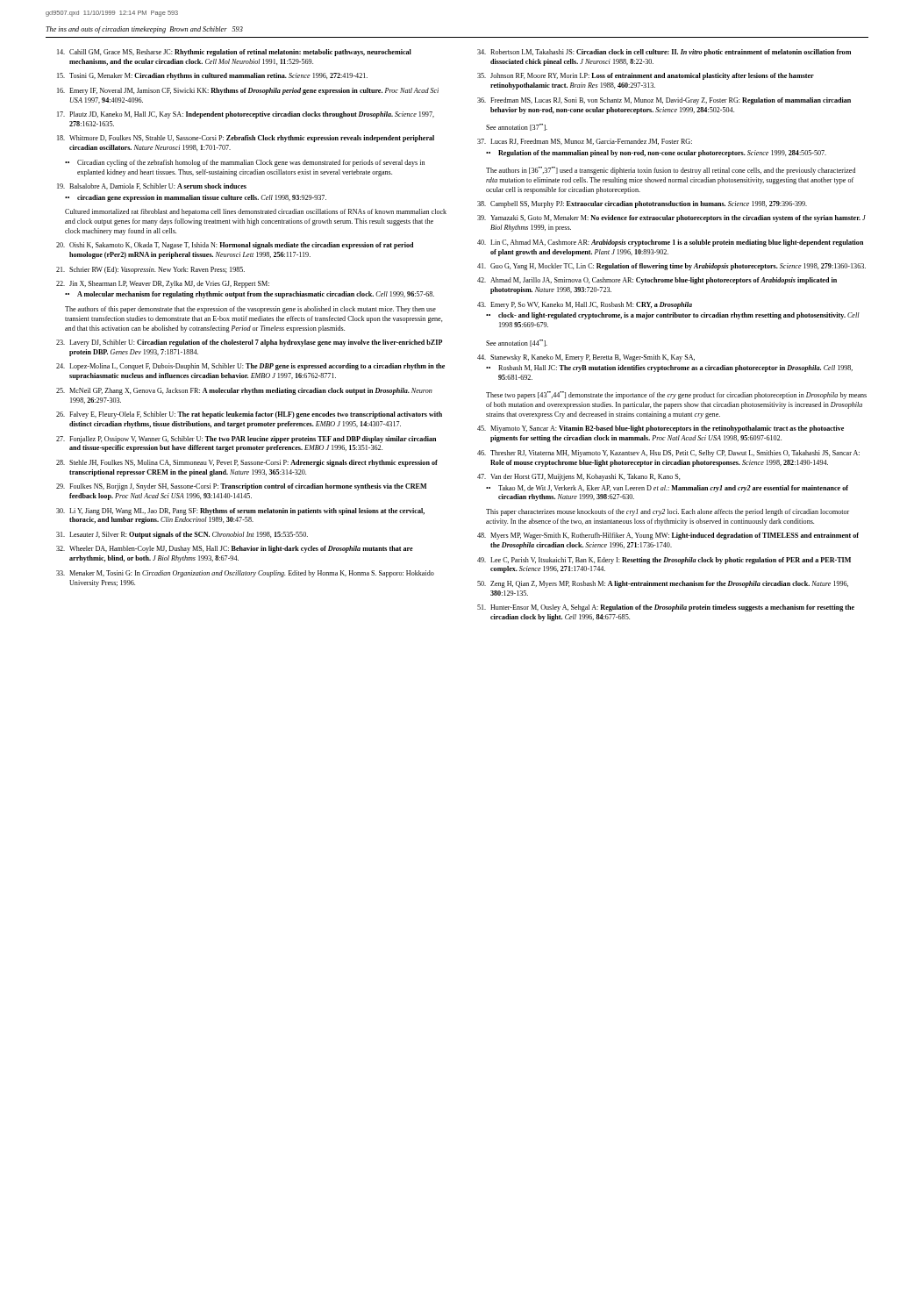Locate the text starting "41. Guo G, Yang H,"
This screenshot has height=1316, width=914.
(668, 267)
